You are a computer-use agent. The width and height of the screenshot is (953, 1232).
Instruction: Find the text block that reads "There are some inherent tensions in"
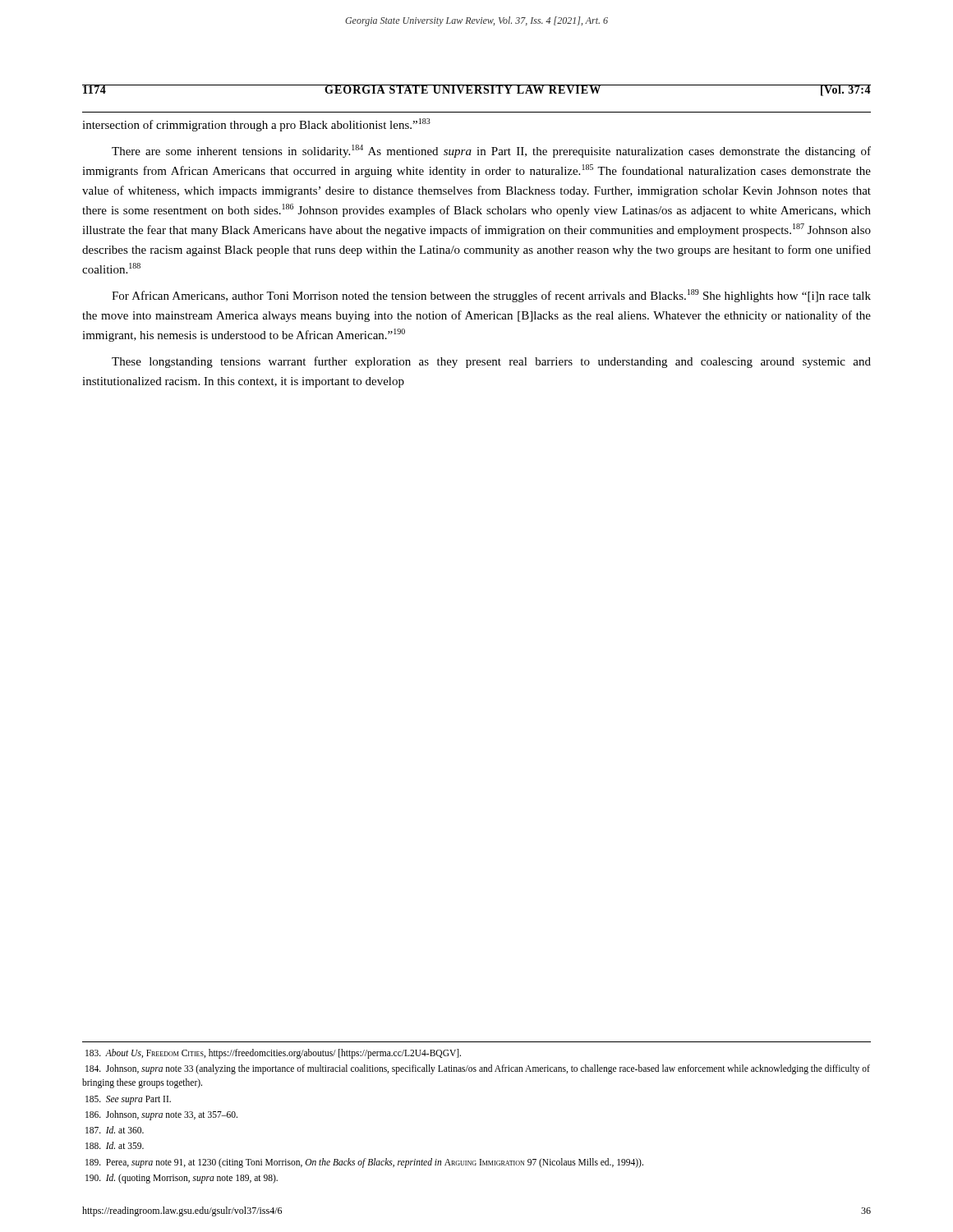tap(476, 209)
